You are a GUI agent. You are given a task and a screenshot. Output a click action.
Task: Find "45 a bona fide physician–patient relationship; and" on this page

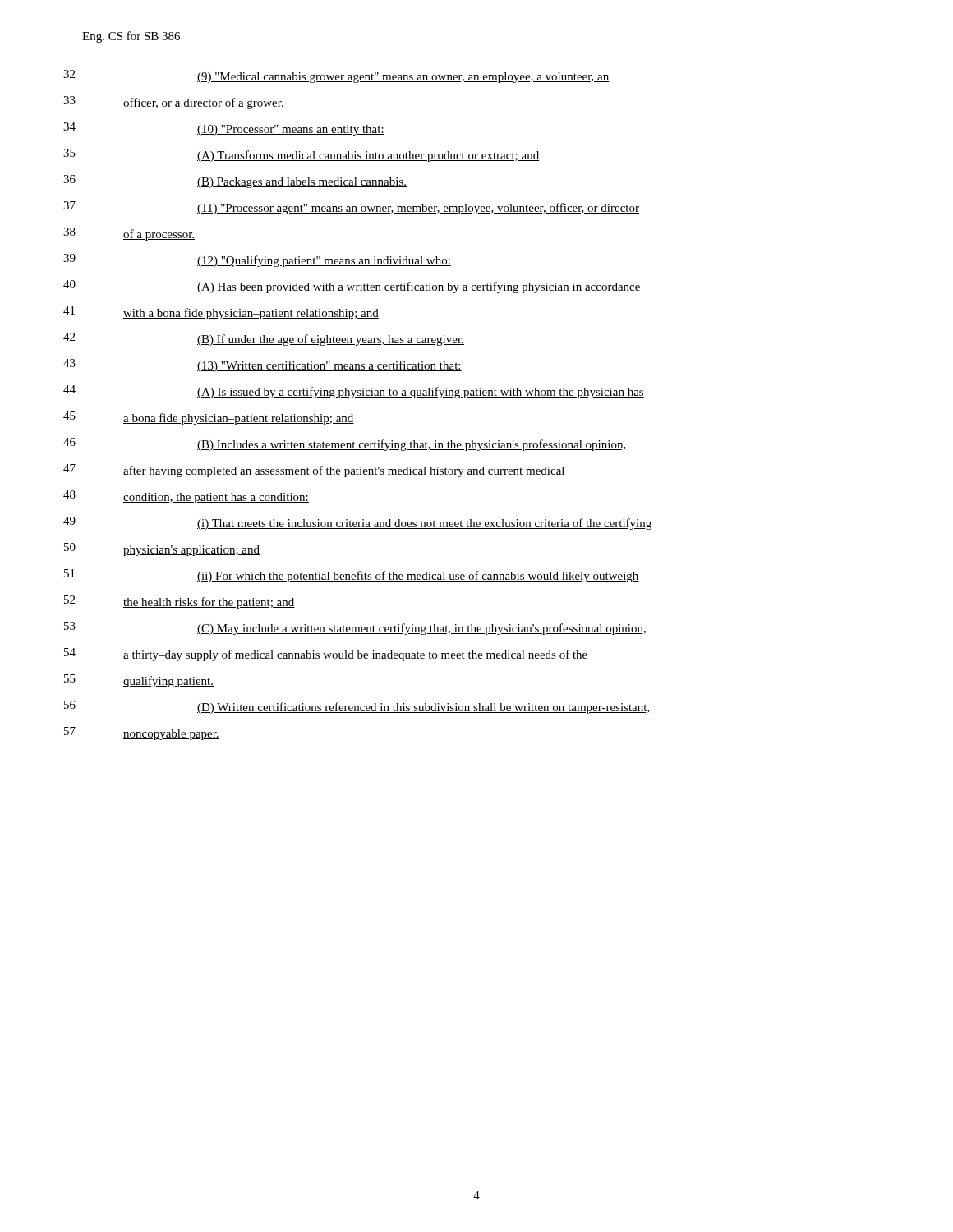(x=201, y=417)
